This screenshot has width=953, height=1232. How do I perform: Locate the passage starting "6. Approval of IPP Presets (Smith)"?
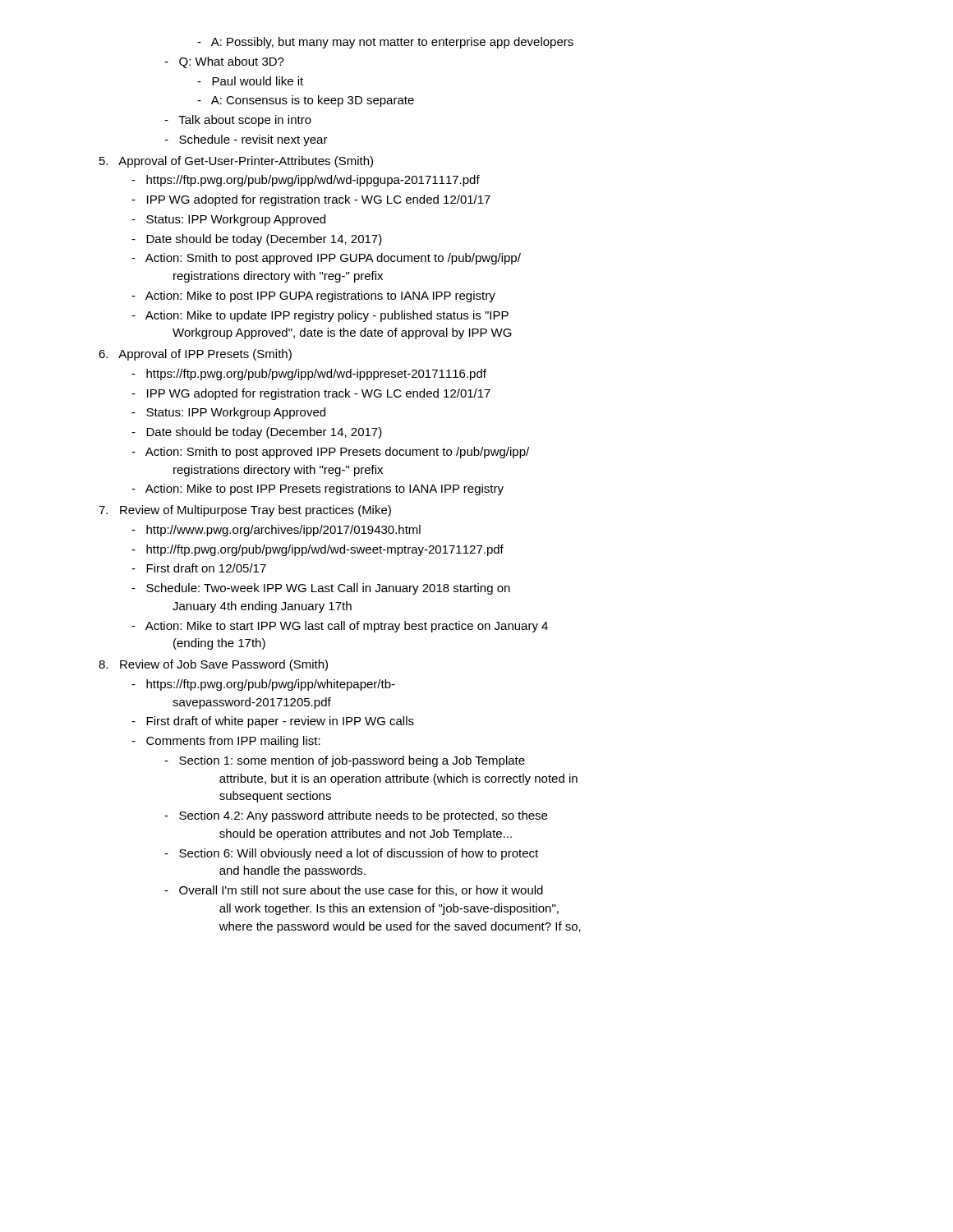[x=195, y=354]
